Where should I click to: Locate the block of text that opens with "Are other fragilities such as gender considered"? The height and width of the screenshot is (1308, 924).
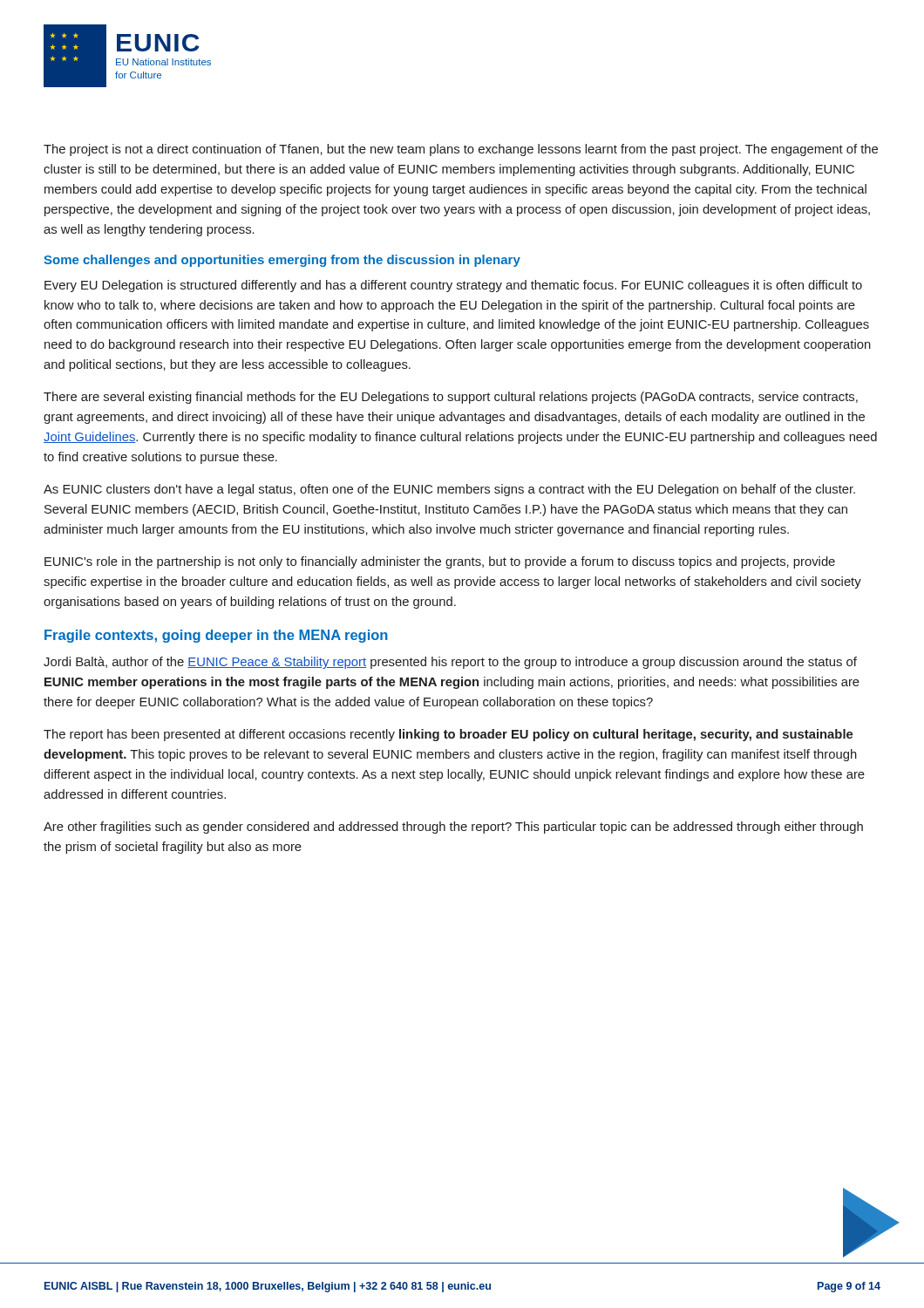[x=454, y=837]
